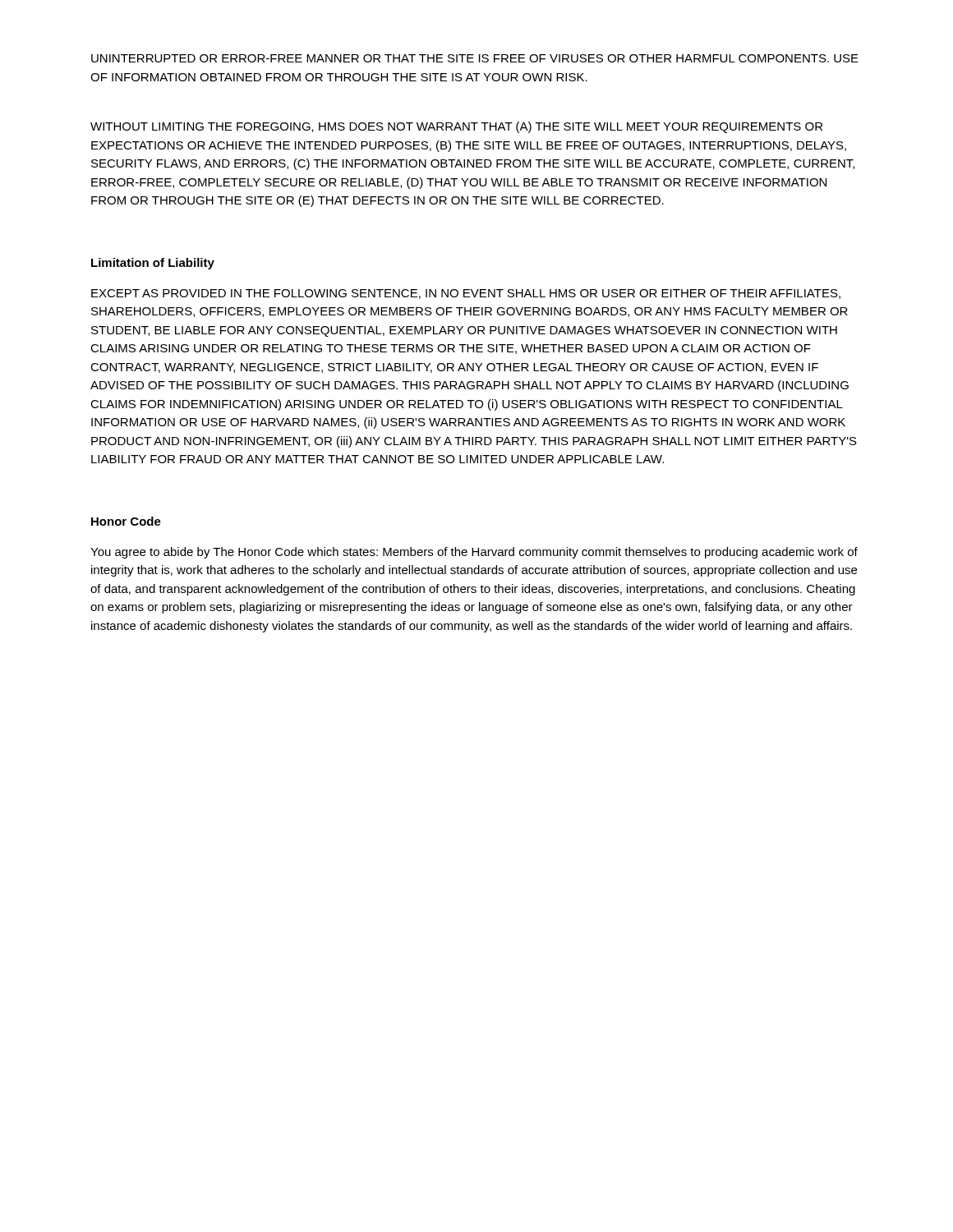
Task: Select the section header with the text "Limitation of Liability"
Action: (x=152, y=262)
